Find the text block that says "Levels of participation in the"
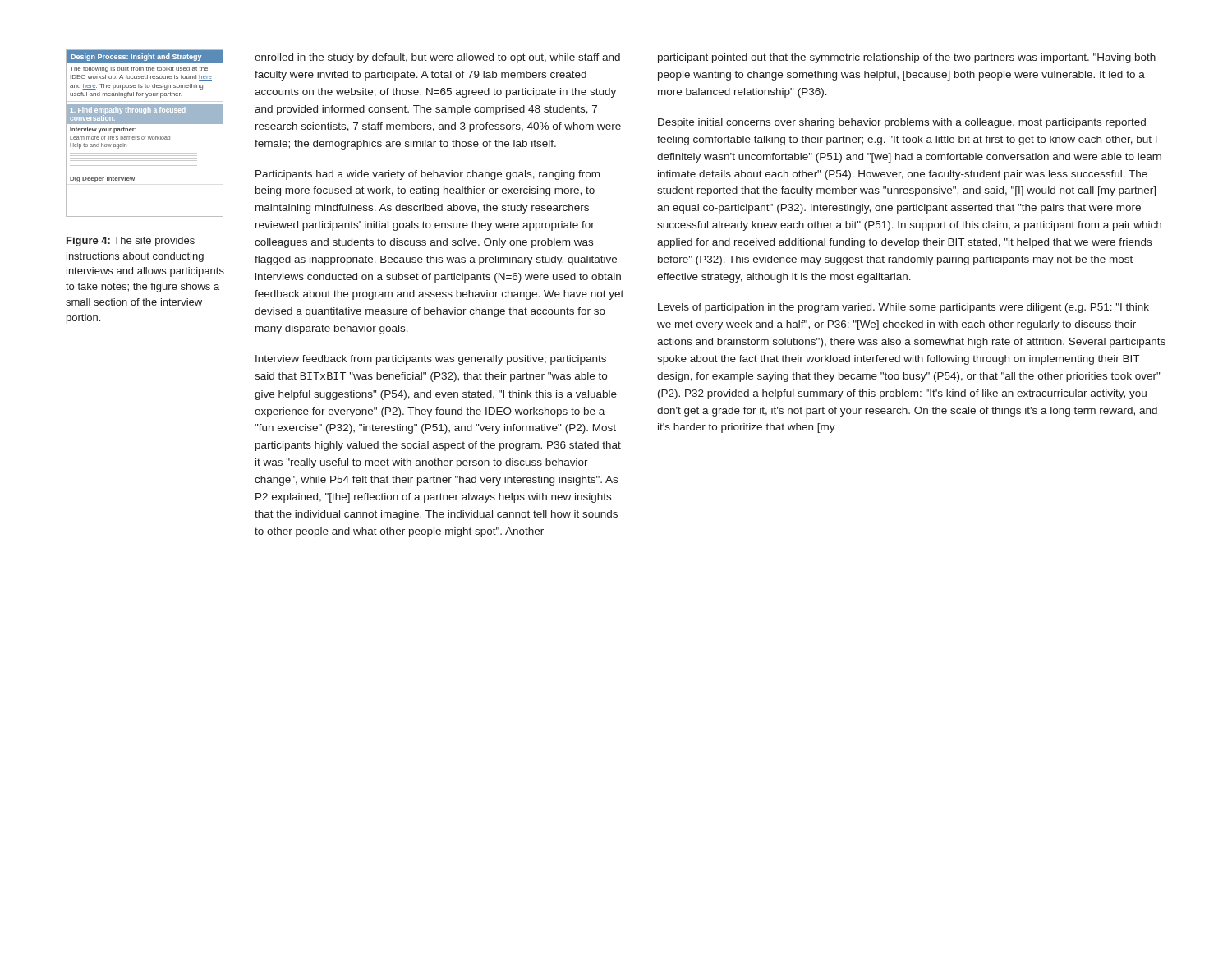The height and width of the screenshot is (953, 1232). point(911,367)
